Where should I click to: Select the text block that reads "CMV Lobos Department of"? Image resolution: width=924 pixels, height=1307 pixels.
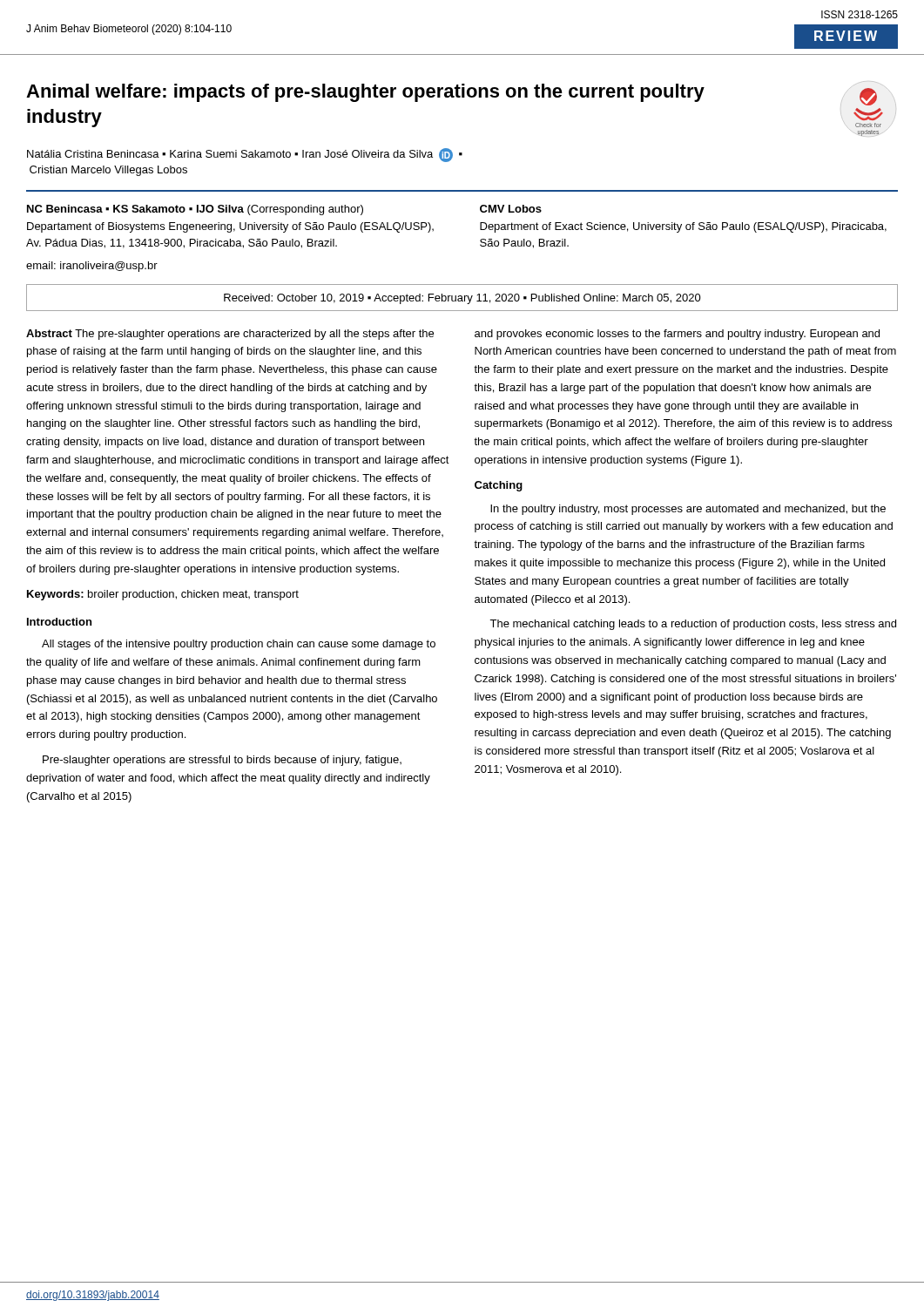point(683,226)
